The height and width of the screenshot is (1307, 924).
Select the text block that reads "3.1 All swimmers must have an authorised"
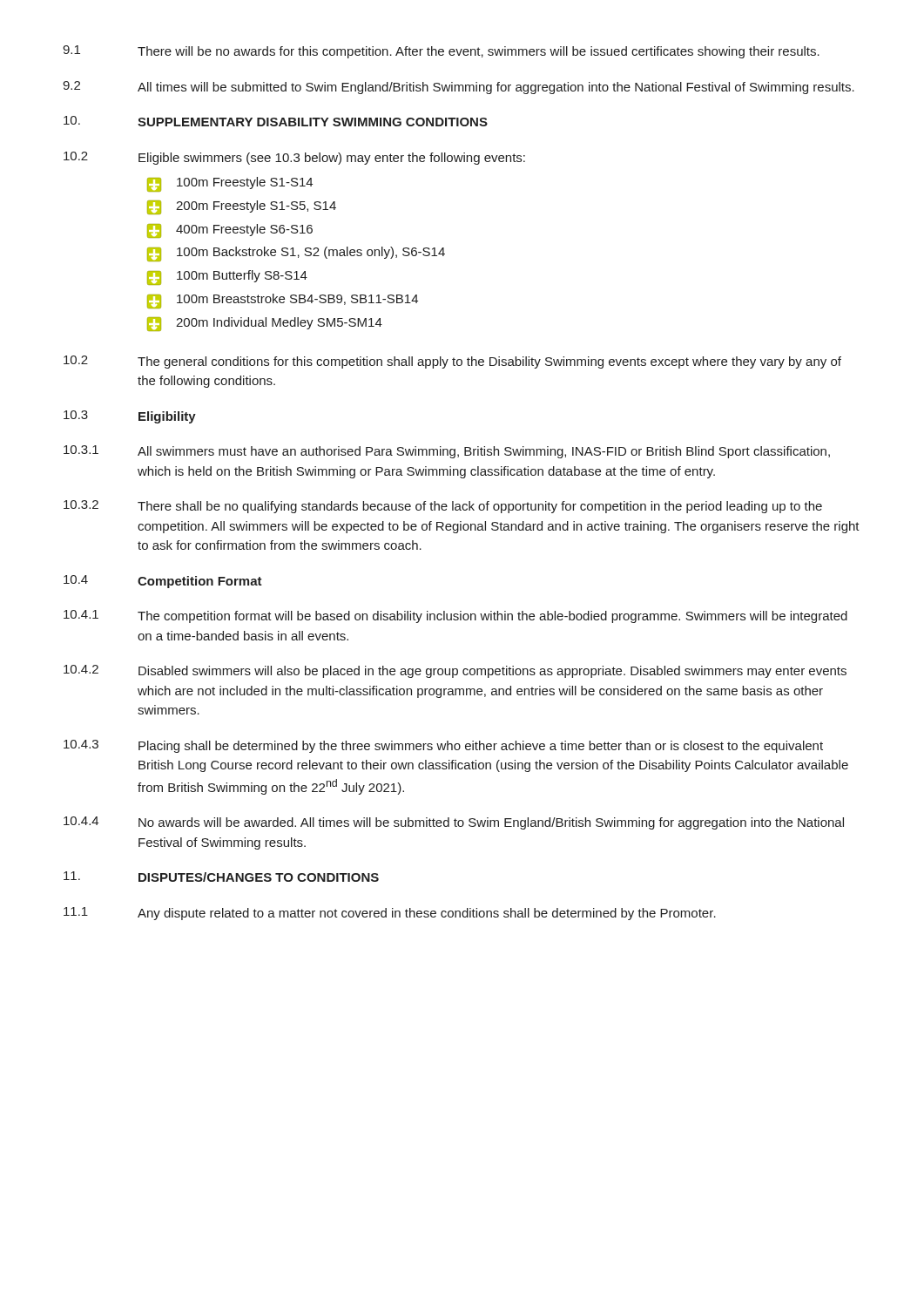click(462, 462)
